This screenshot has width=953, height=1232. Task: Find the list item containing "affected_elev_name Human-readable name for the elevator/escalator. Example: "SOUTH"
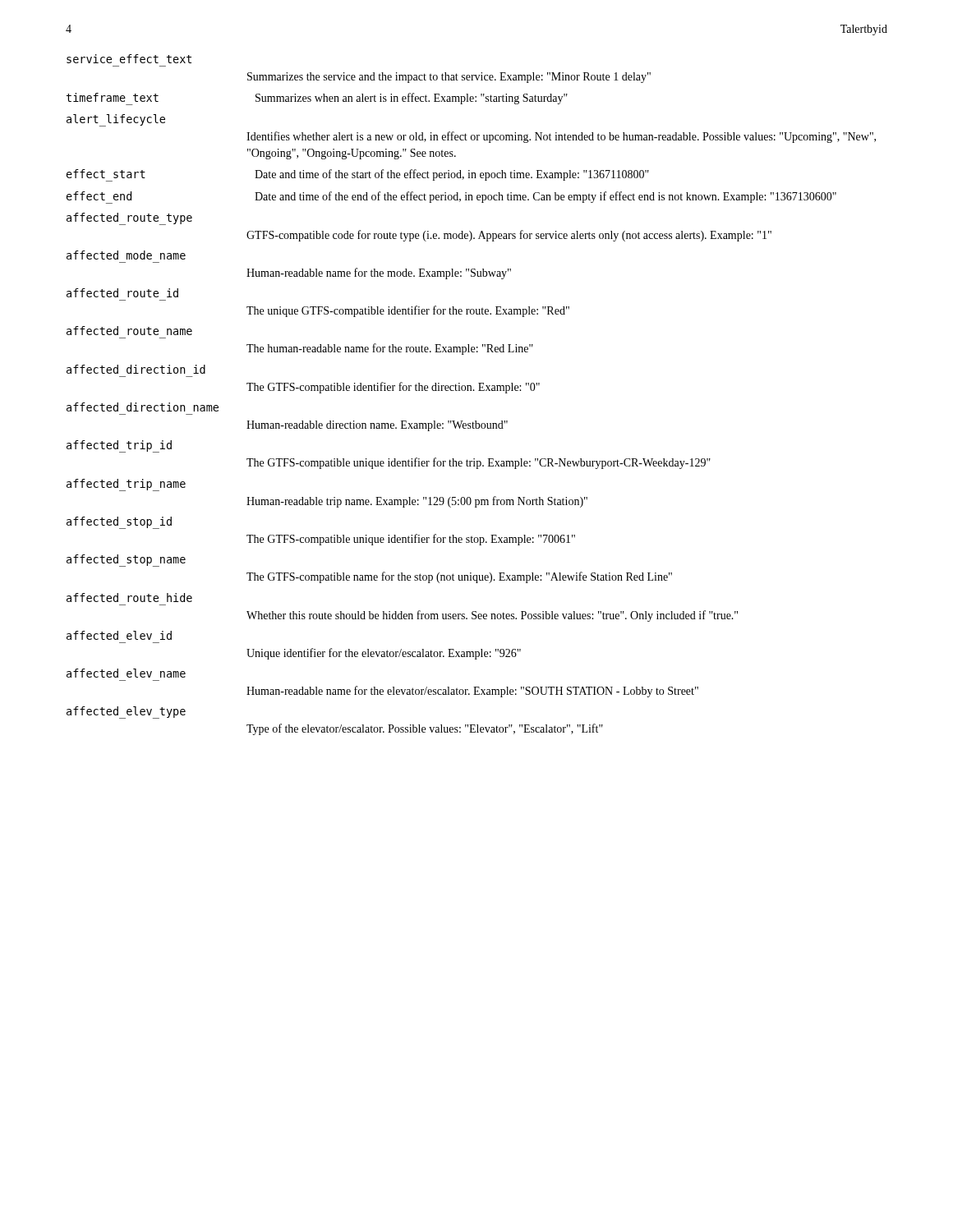(x=476, y=684)
